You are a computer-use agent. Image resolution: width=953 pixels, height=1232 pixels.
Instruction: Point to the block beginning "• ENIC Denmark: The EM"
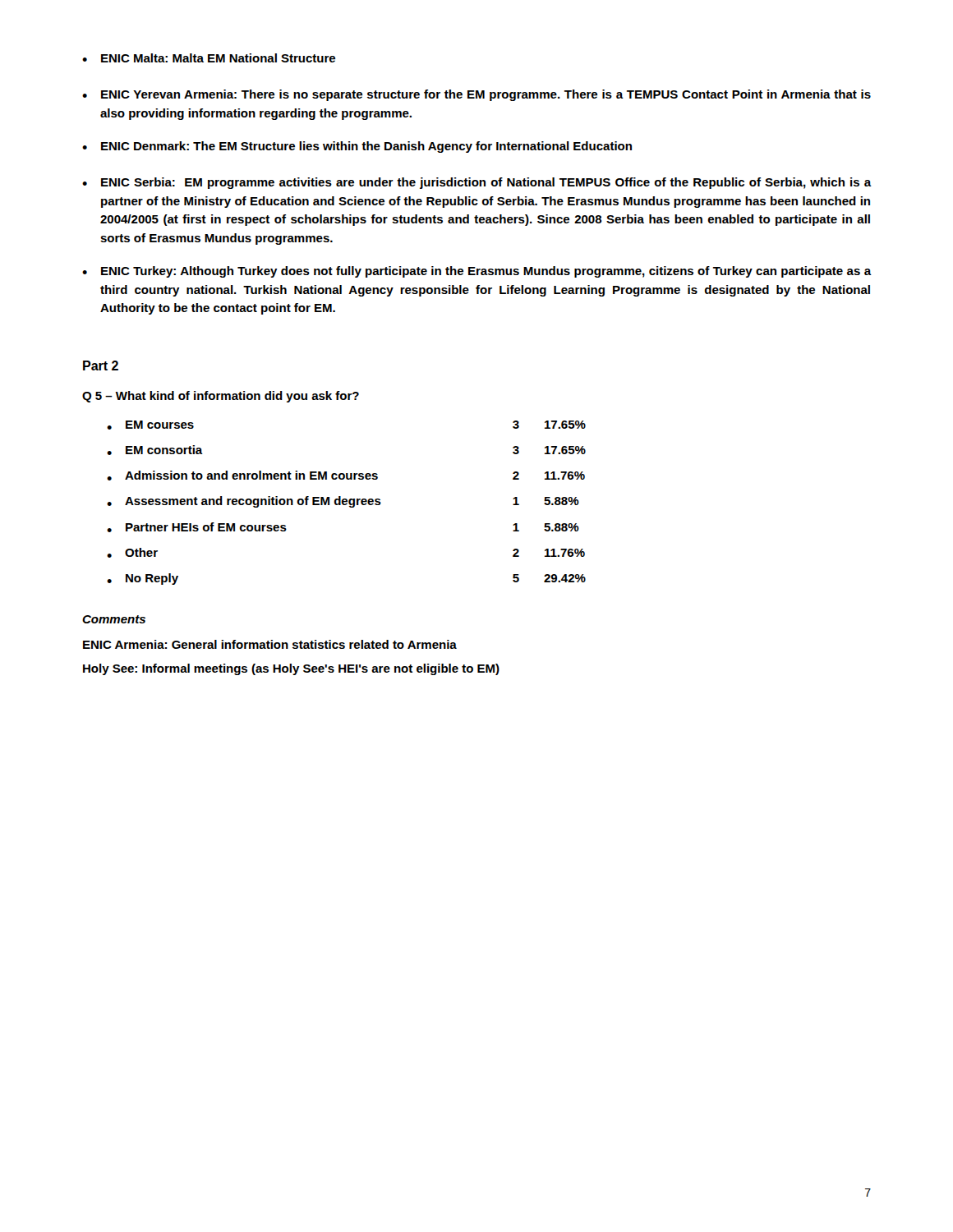click(476, 148)
